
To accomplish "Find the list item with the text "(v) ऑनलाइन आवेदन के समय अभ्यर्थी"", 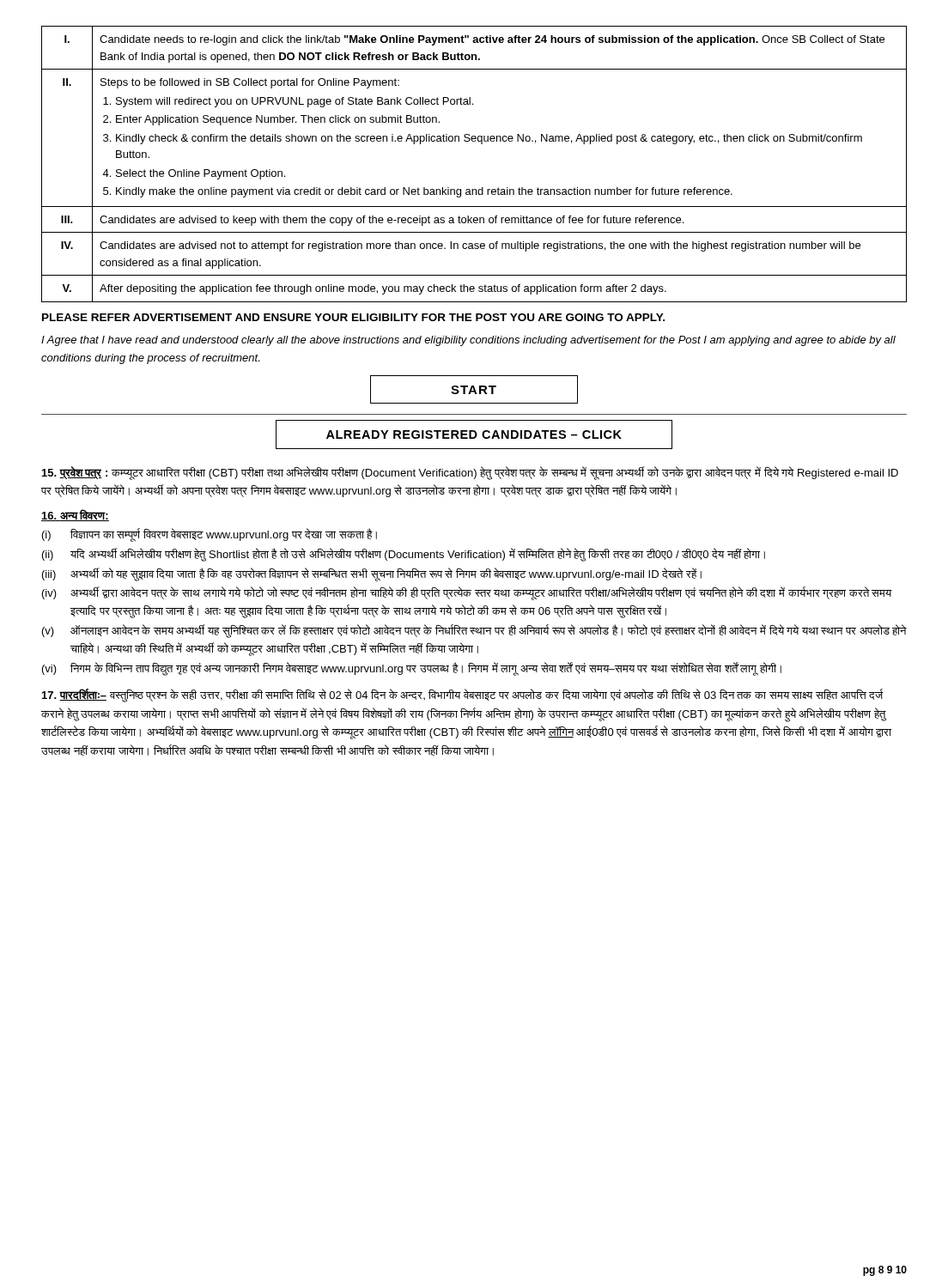I will pos(474,640).
